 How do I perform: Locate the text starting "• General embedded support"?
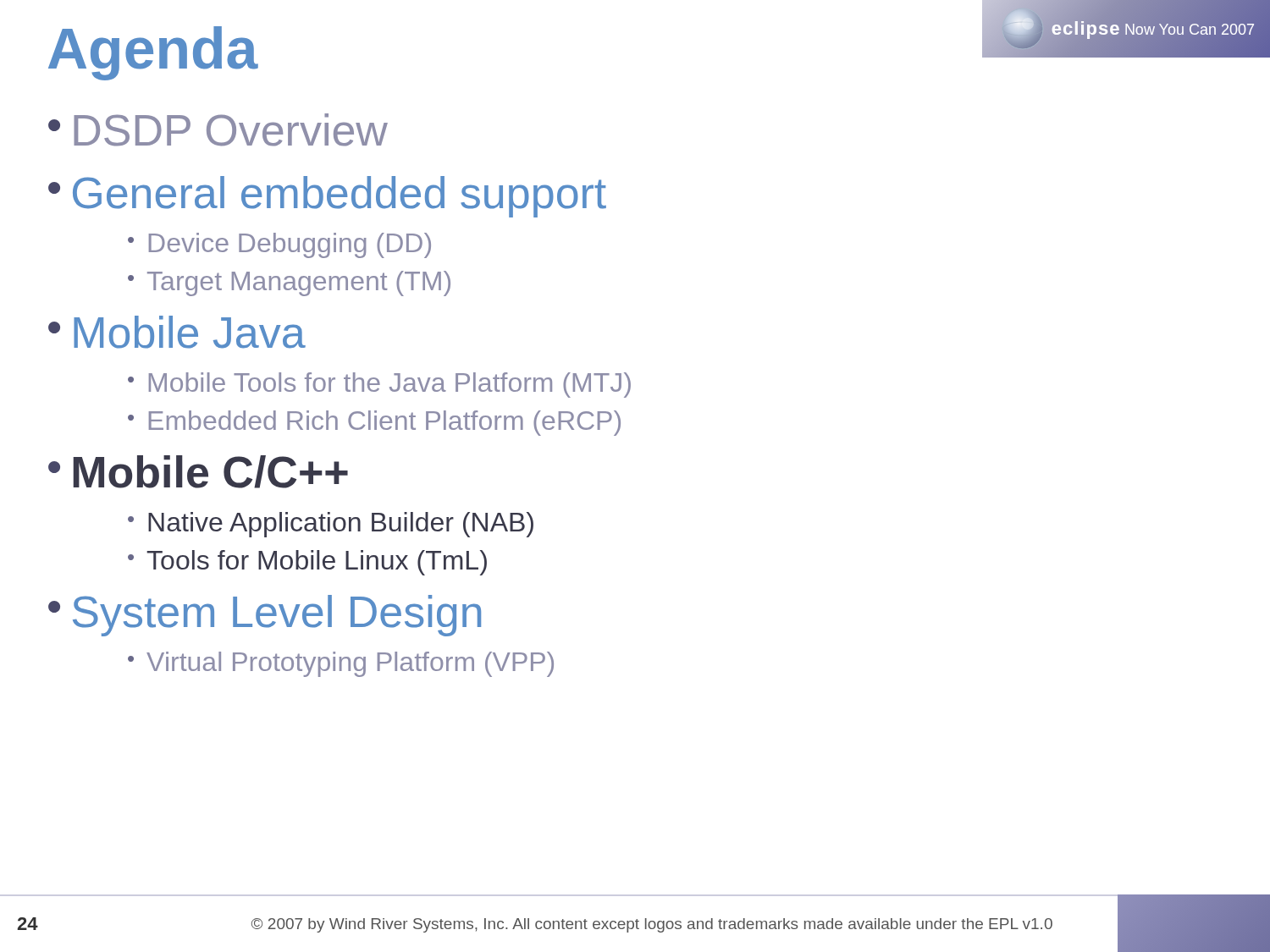click(327, 194)
